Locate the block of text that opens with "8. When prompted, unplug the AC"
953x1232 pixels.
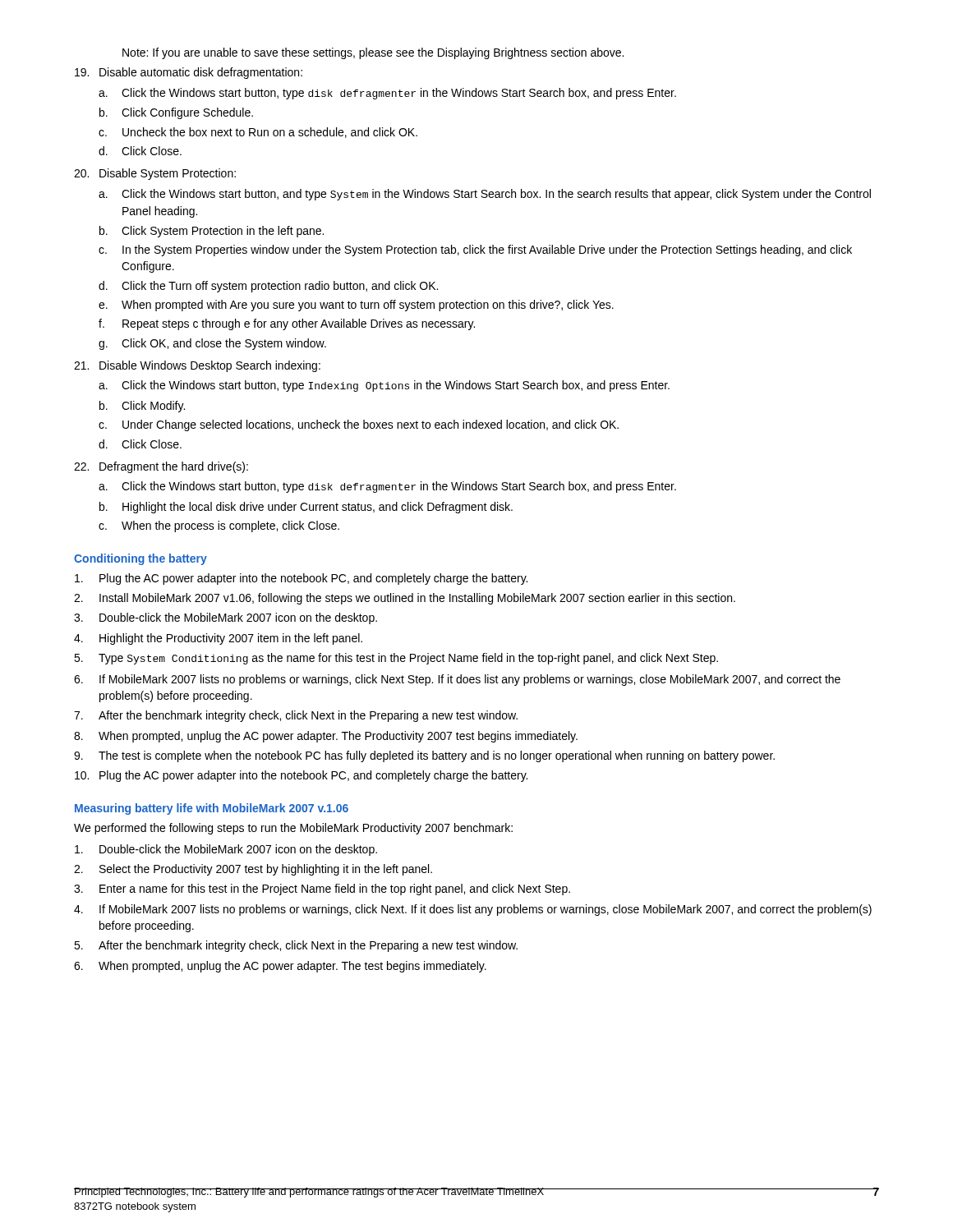coord(476,736)
